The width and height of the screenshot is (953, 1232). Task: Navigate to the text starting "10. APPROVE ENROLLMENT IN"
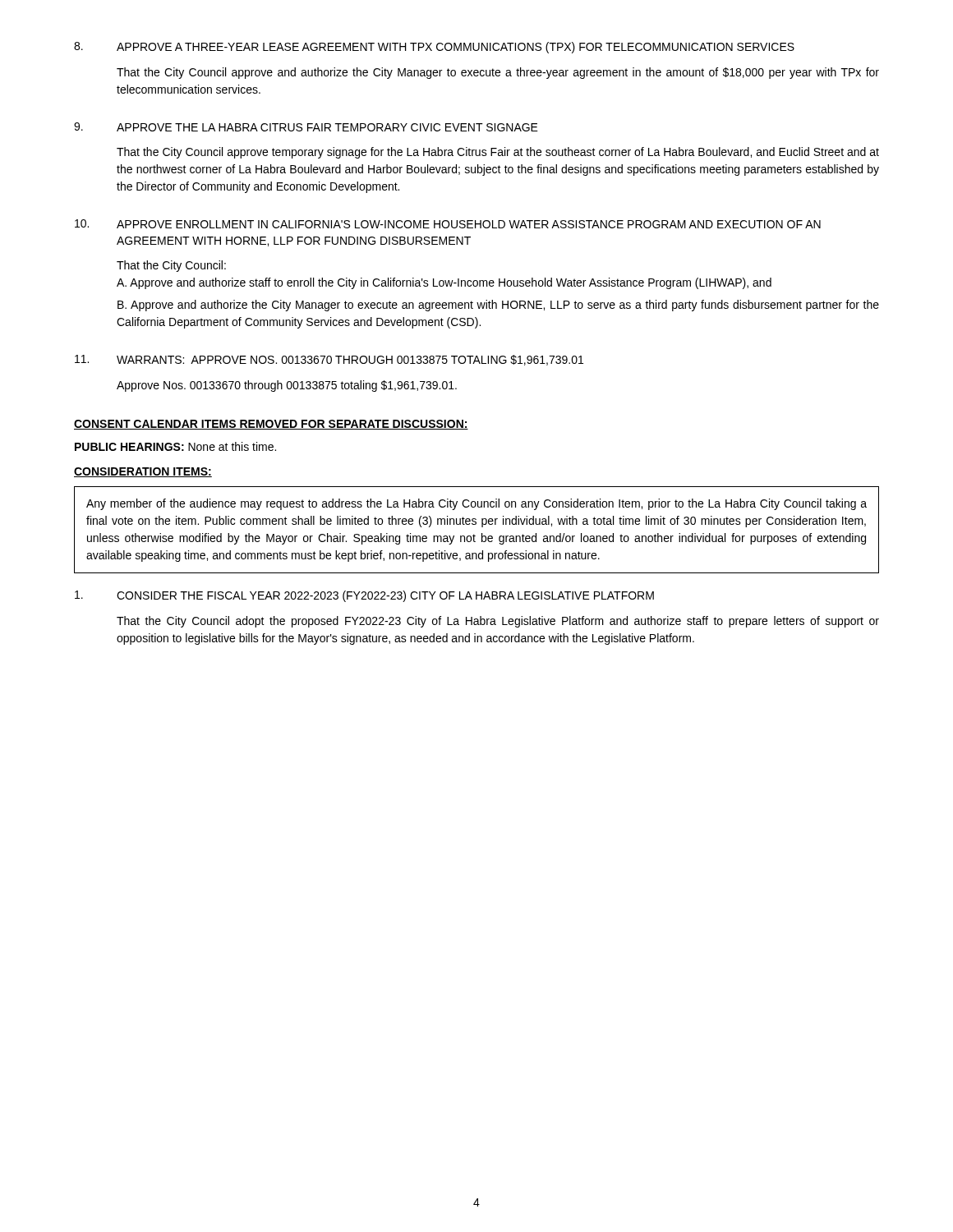476,279
